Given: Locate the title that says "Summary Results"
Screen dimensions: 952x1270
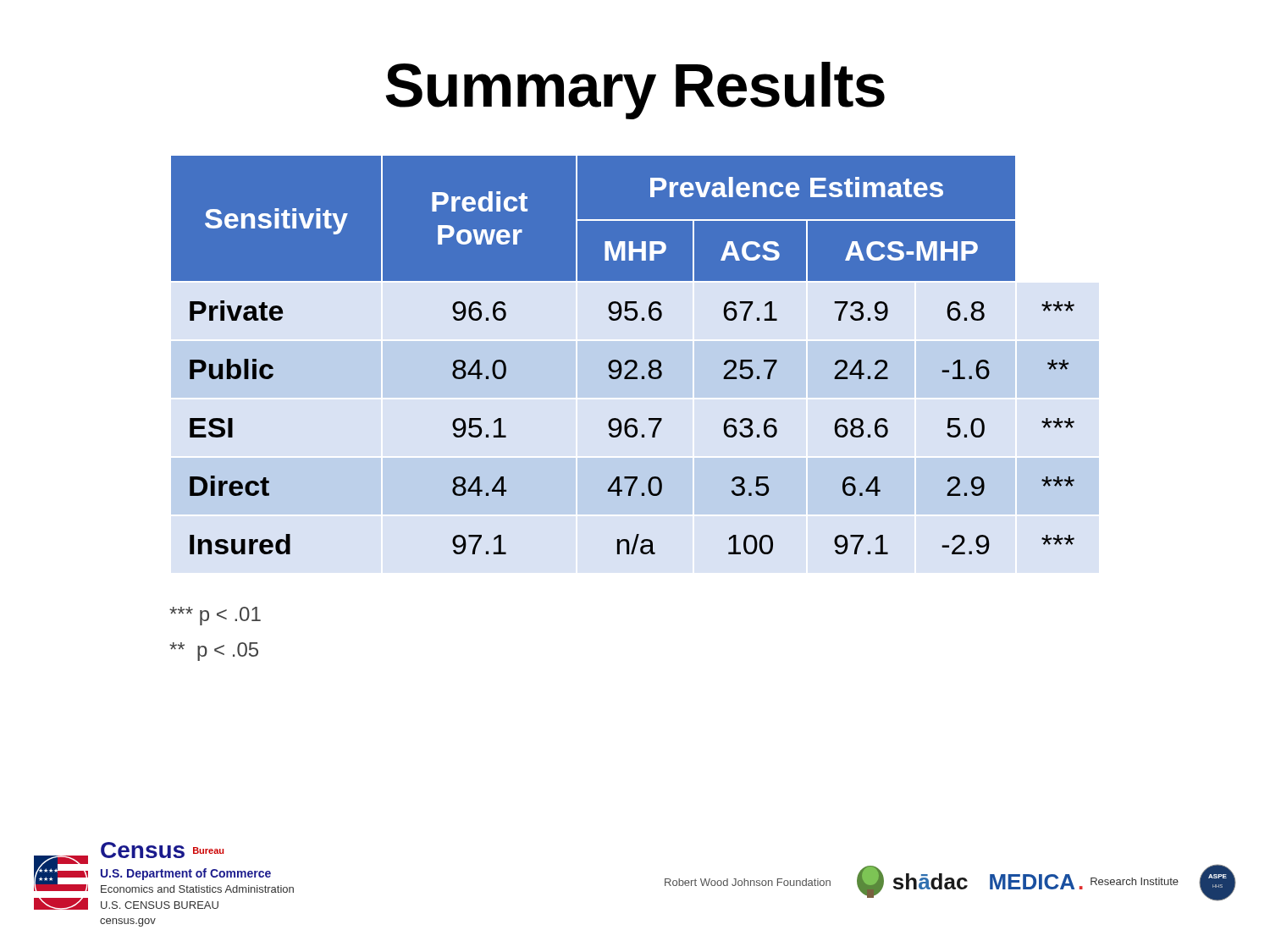Looking at the screenshot, I should [635, 85].
